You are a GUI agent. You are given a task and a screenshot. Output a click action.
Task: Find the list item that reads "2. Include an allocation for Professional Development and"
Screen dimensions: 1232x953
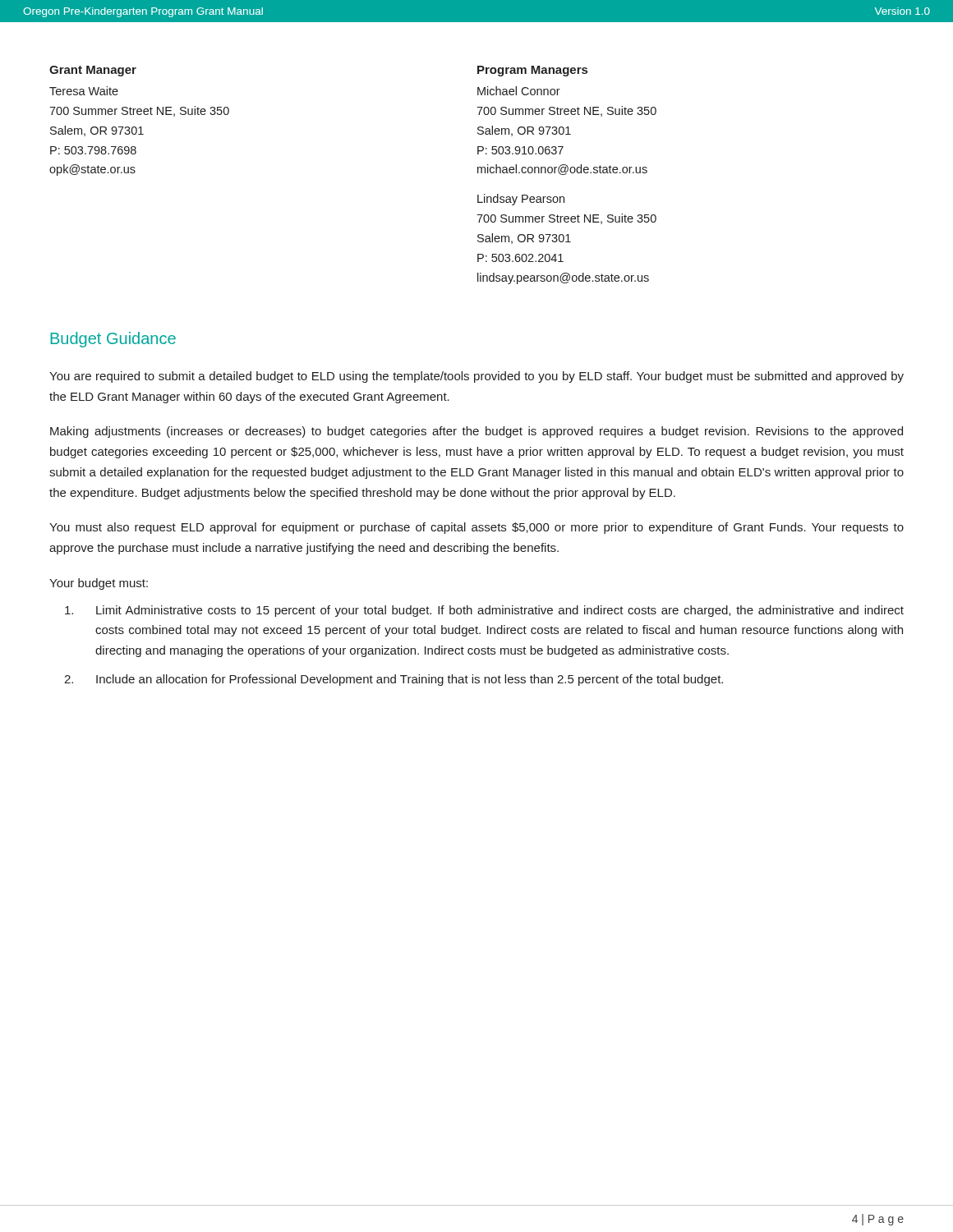pos(476,680)
